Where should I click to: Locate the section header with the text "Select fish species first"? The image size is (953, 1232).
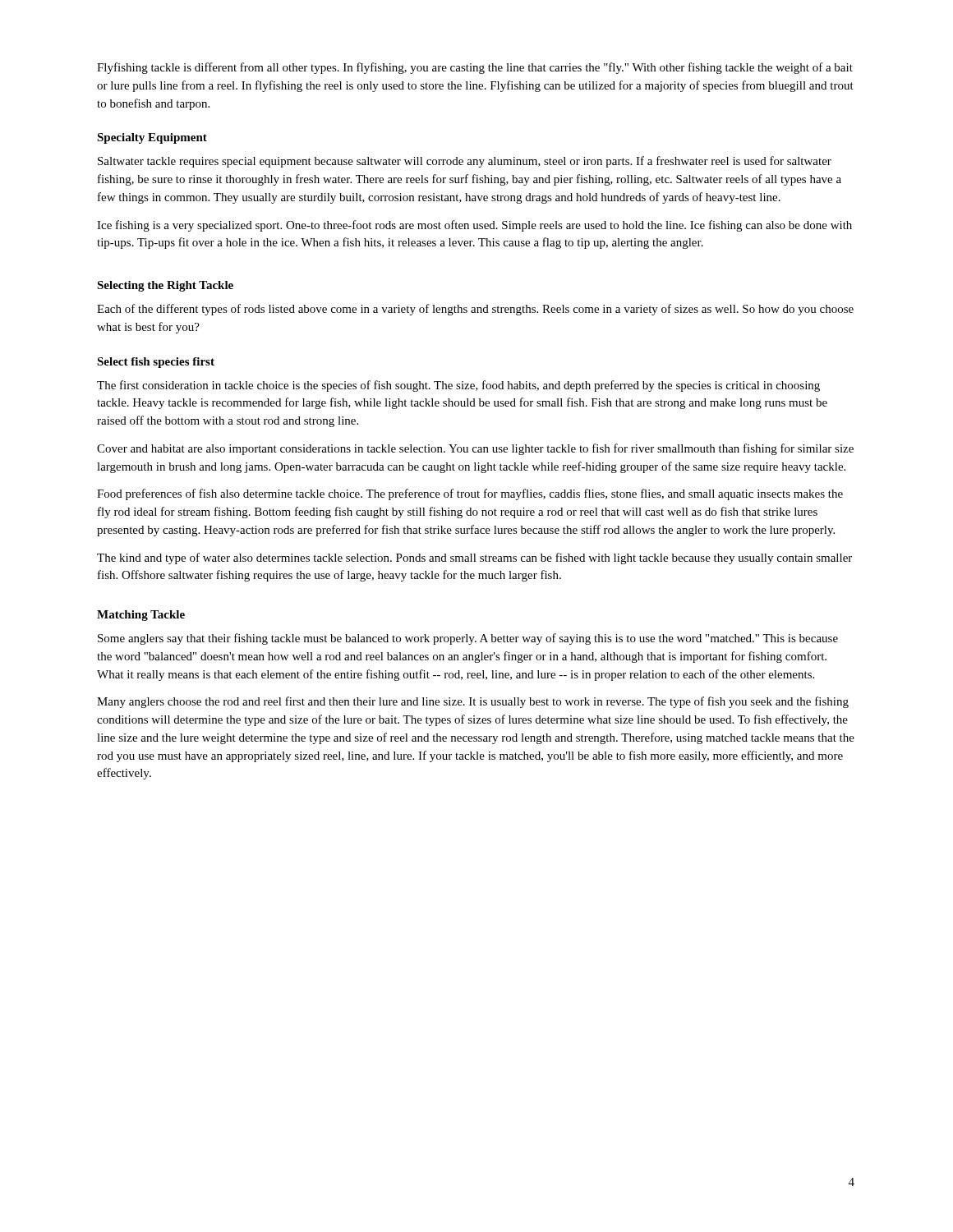coord(156,361)
